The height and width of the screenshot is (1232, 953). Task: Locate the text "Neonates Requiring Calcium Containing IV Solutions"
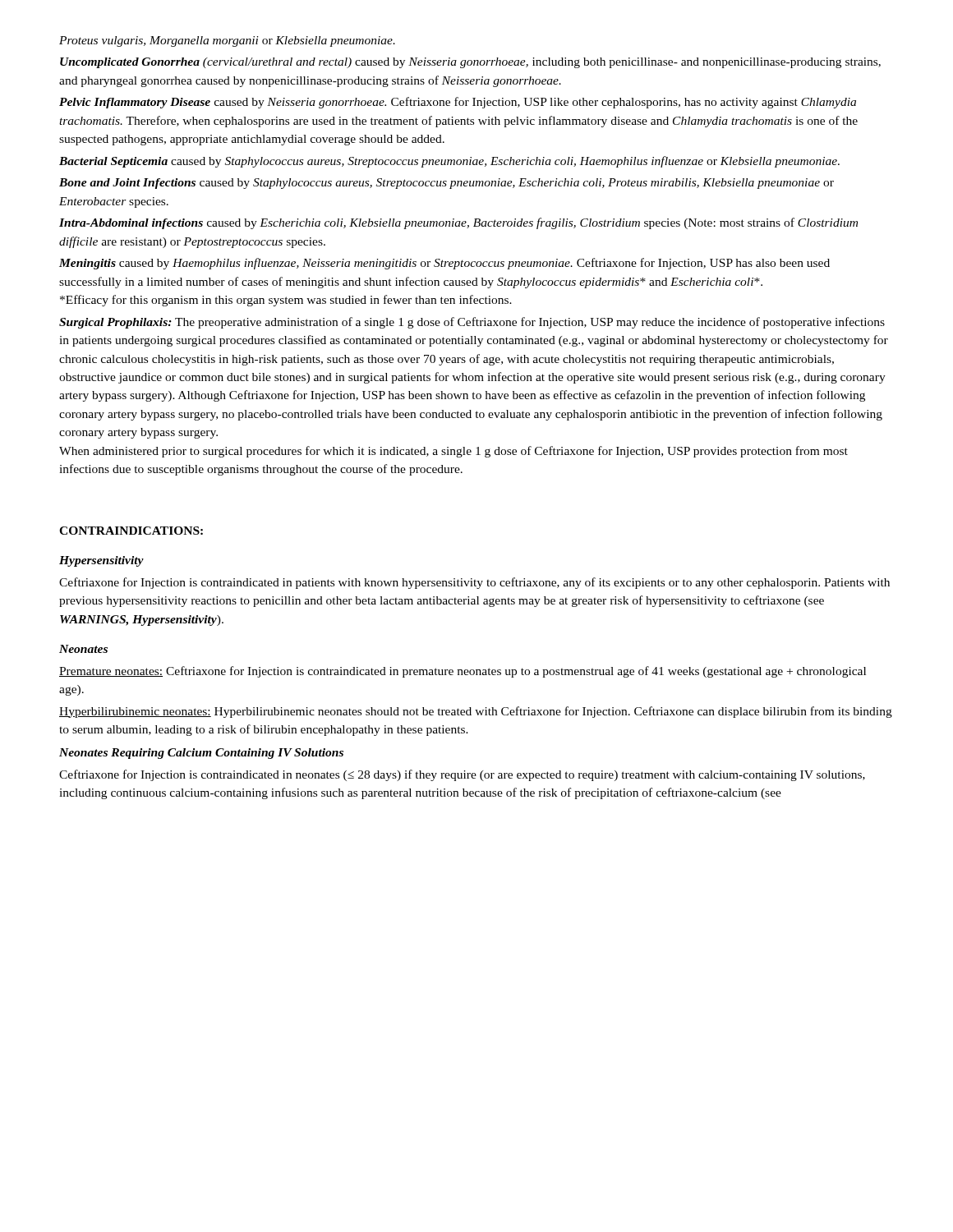(201, 754)
